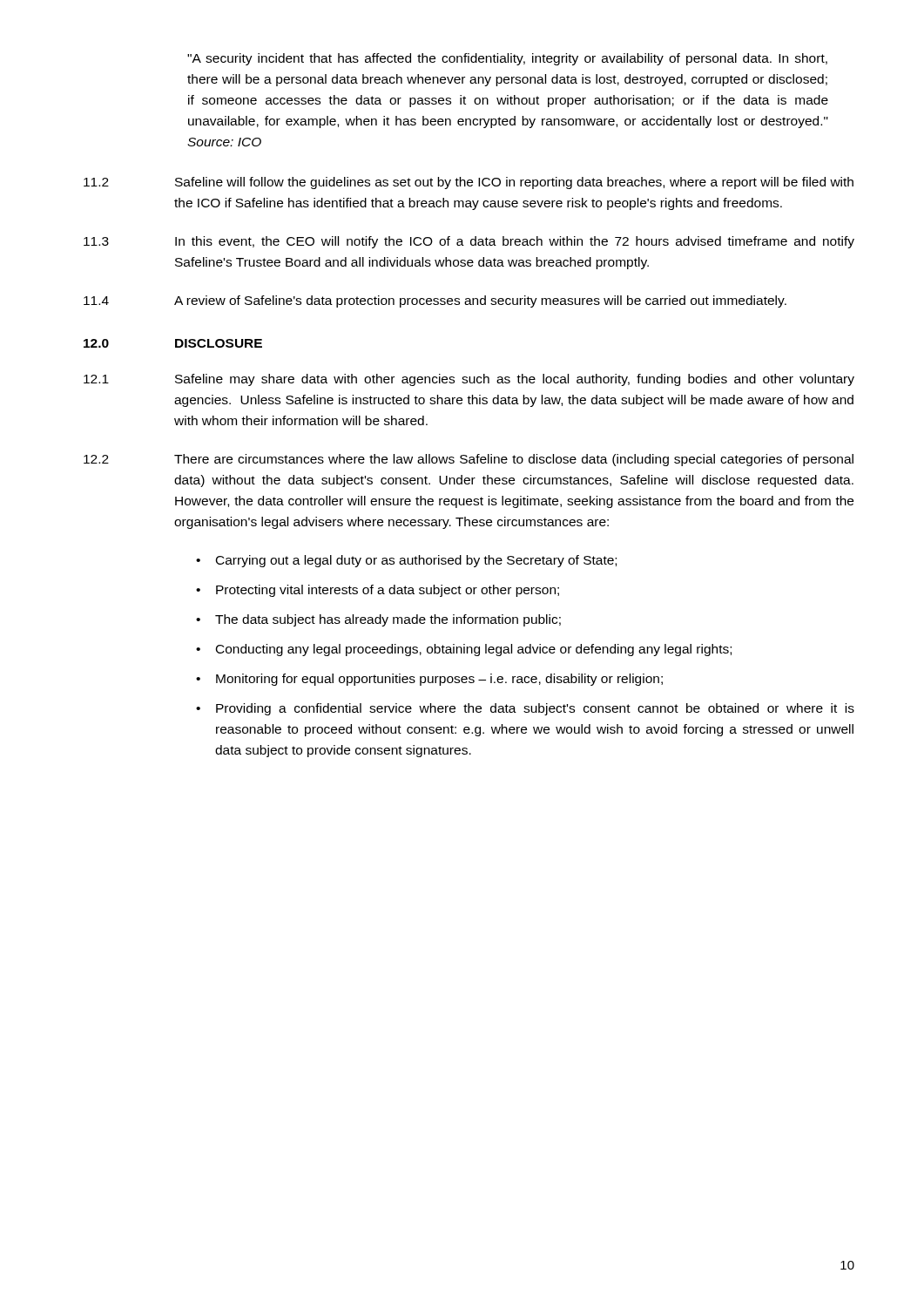
Task: Click the passage that begins "2 Safeline will"
Action: 469,193
